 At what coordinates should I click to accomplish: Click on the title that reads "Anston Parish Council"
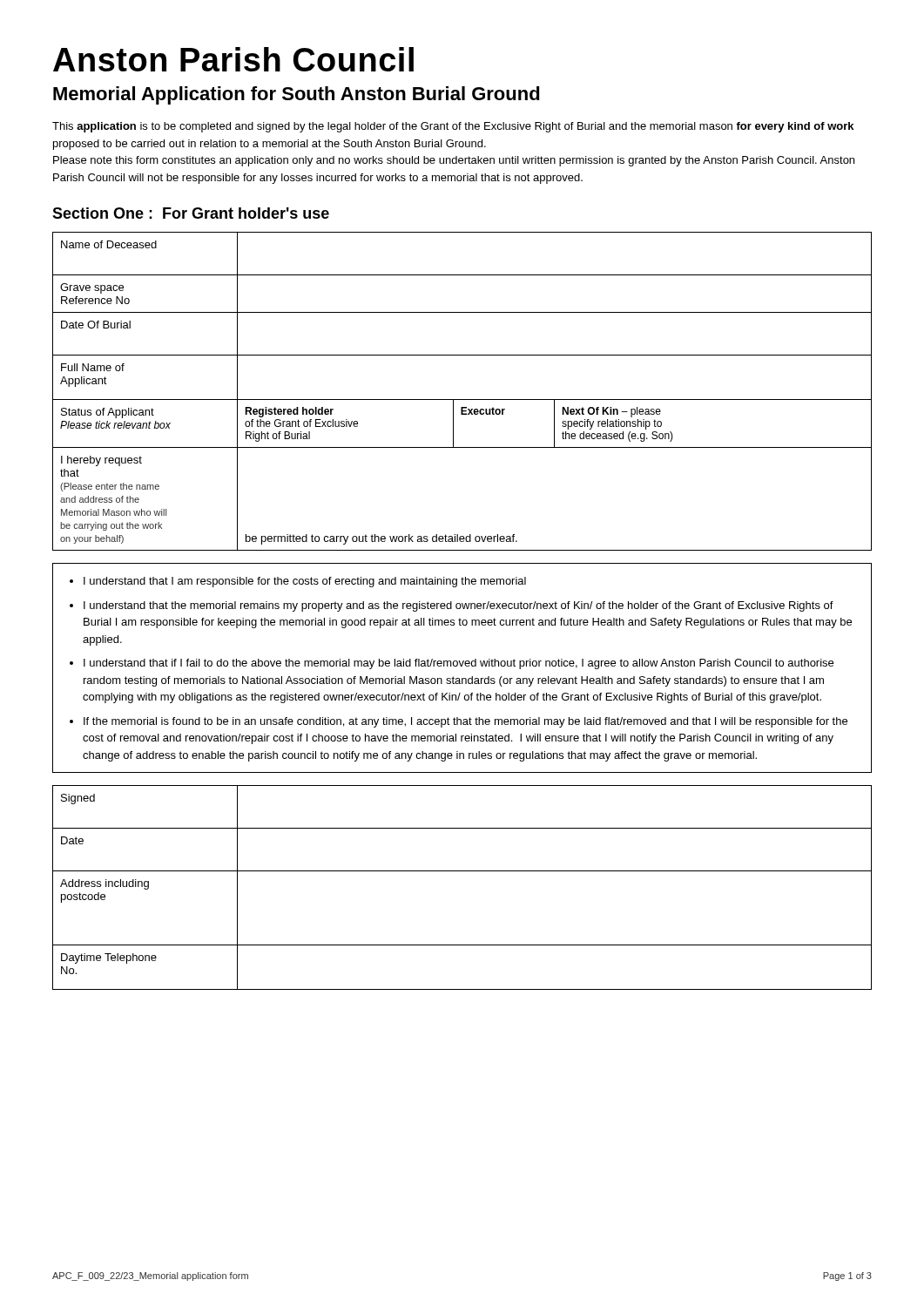coord(233,59)
